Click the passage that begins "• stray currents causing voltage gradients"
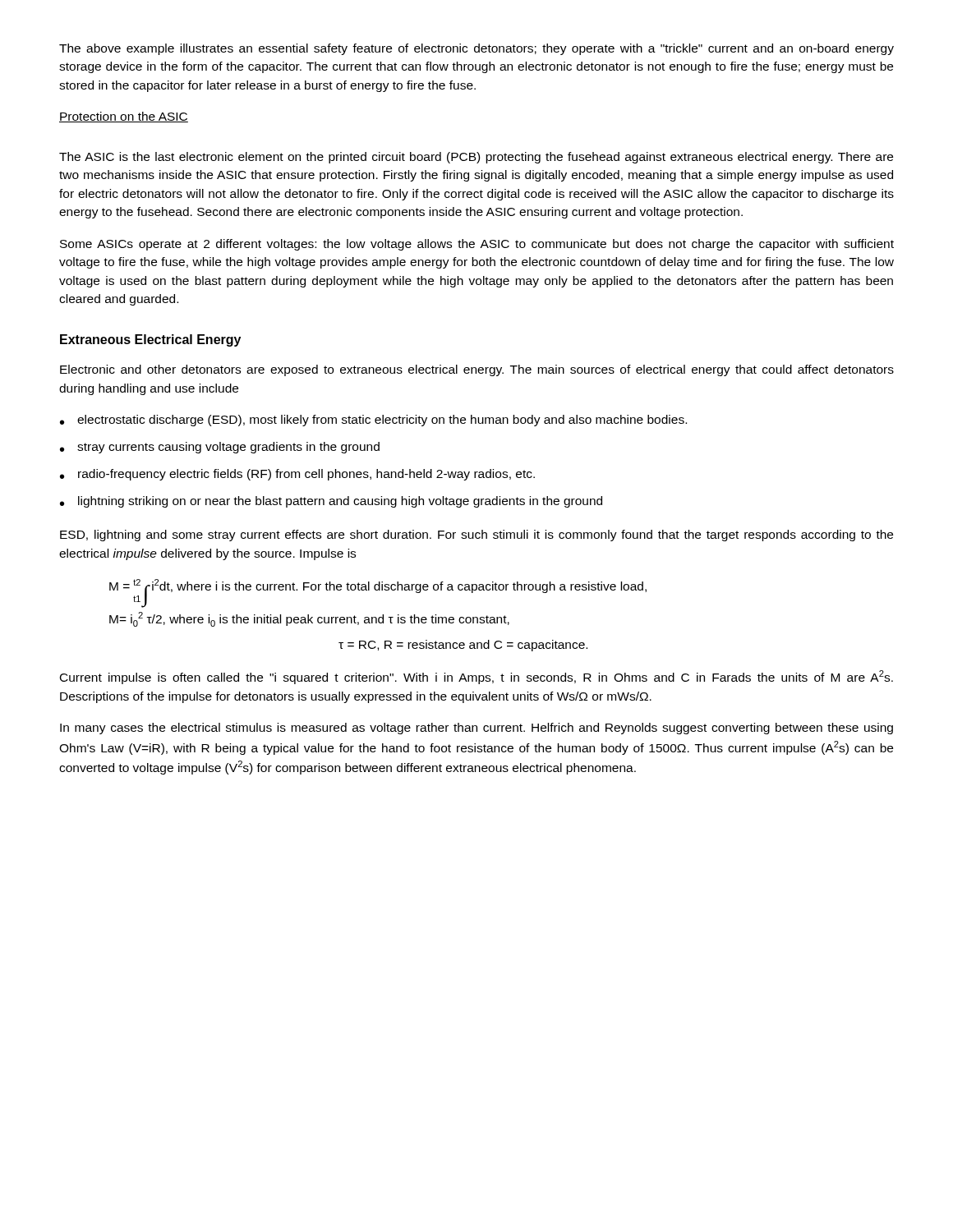Viewport: 953px width, 1232px height. [220, 448]
